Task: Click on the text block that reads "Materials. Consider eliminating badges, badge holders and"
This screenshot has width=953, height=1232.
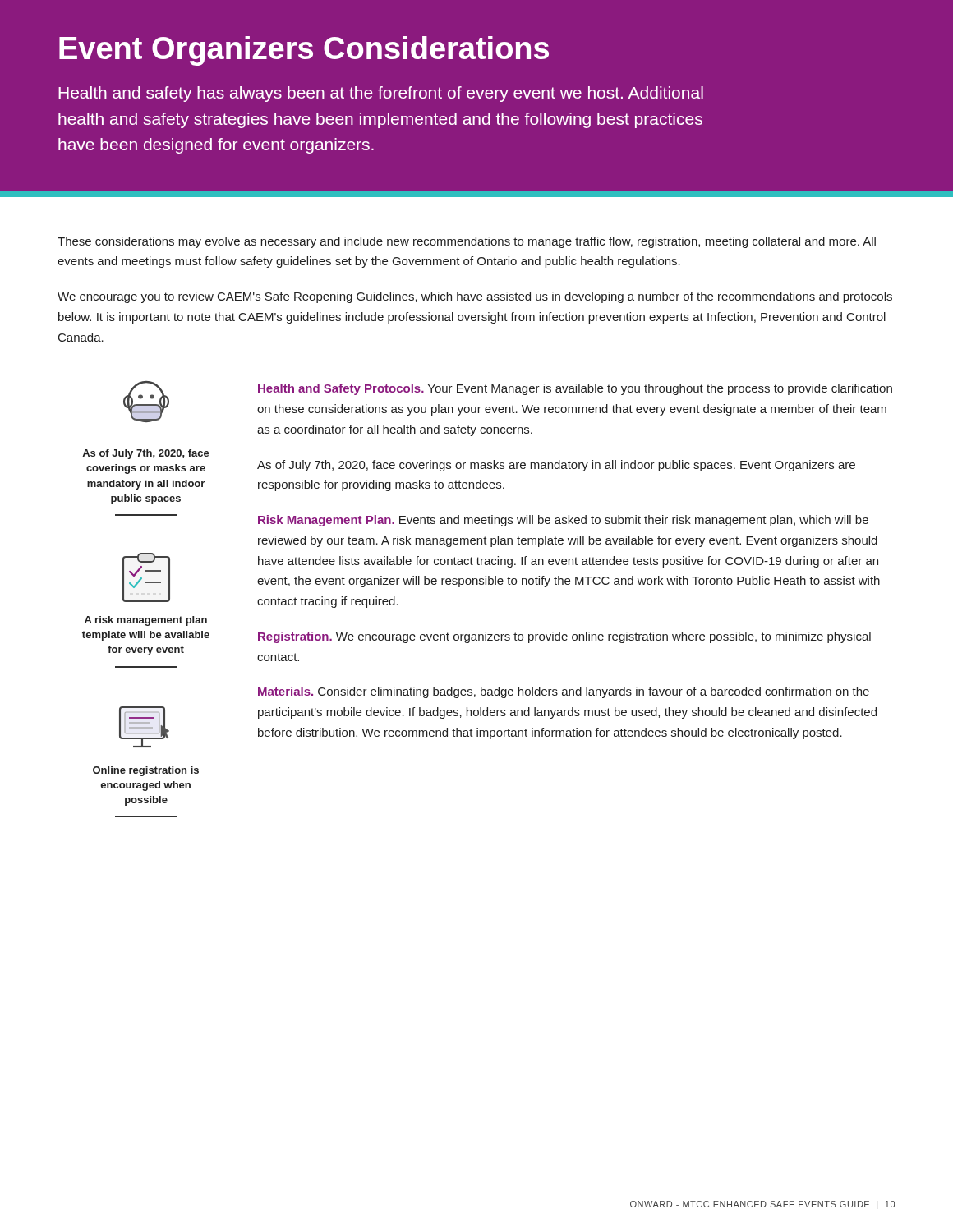Action: (567, 712)
